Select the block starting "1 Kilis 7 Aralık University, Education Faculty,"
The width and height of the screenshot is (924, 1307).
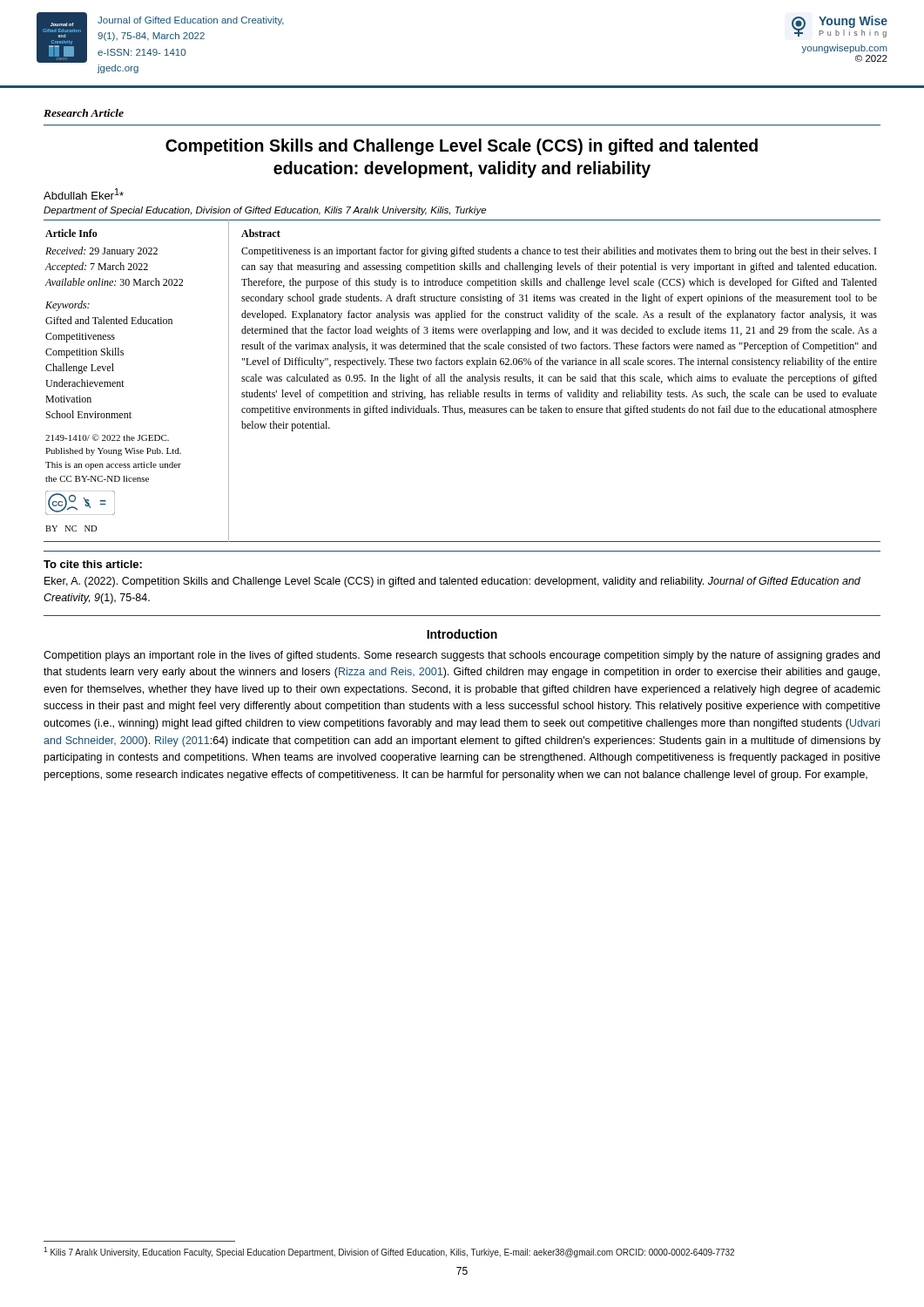(x=389, y=1252)
